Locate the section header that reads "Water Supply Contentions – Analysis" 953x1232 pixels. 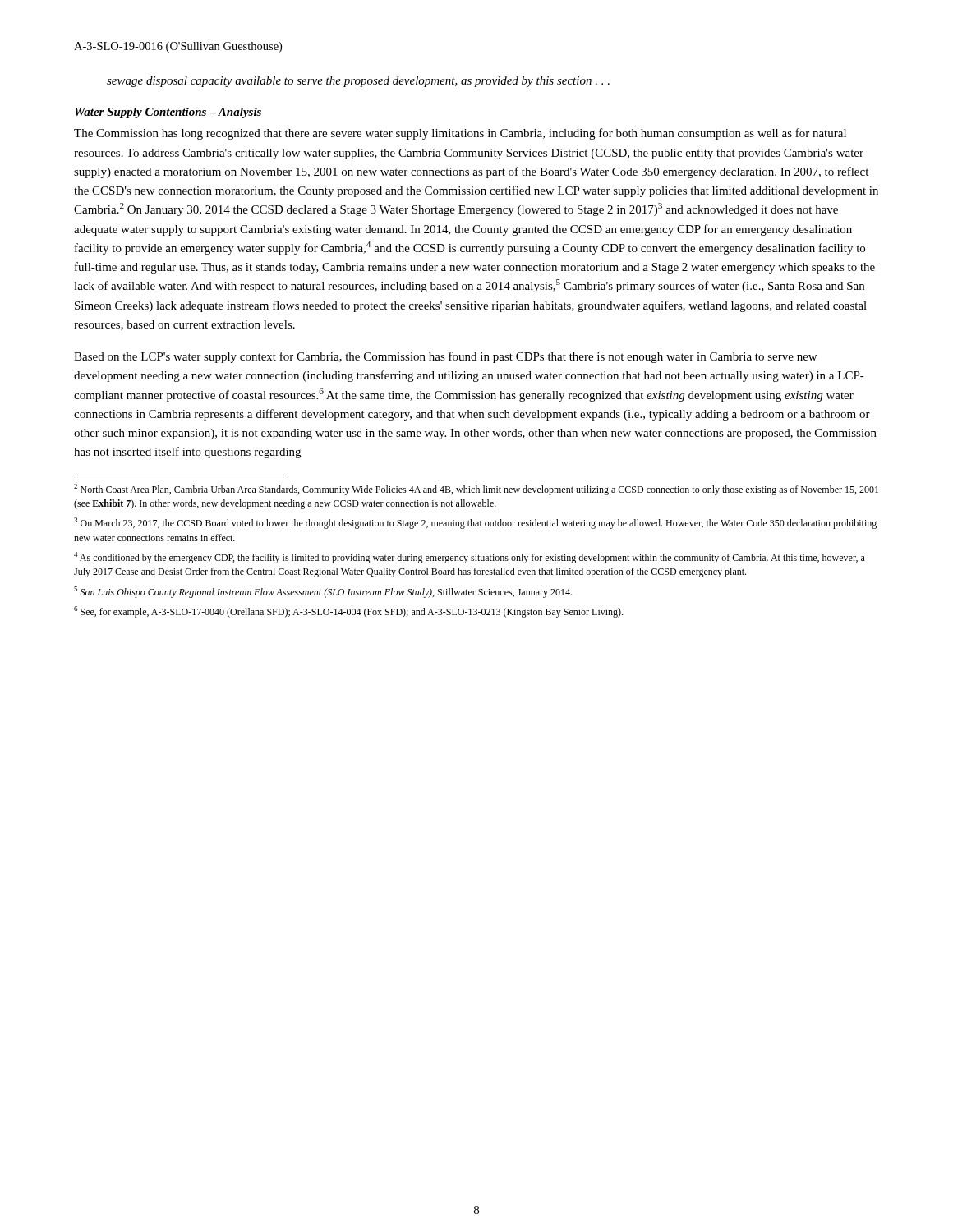click(168, 112)
